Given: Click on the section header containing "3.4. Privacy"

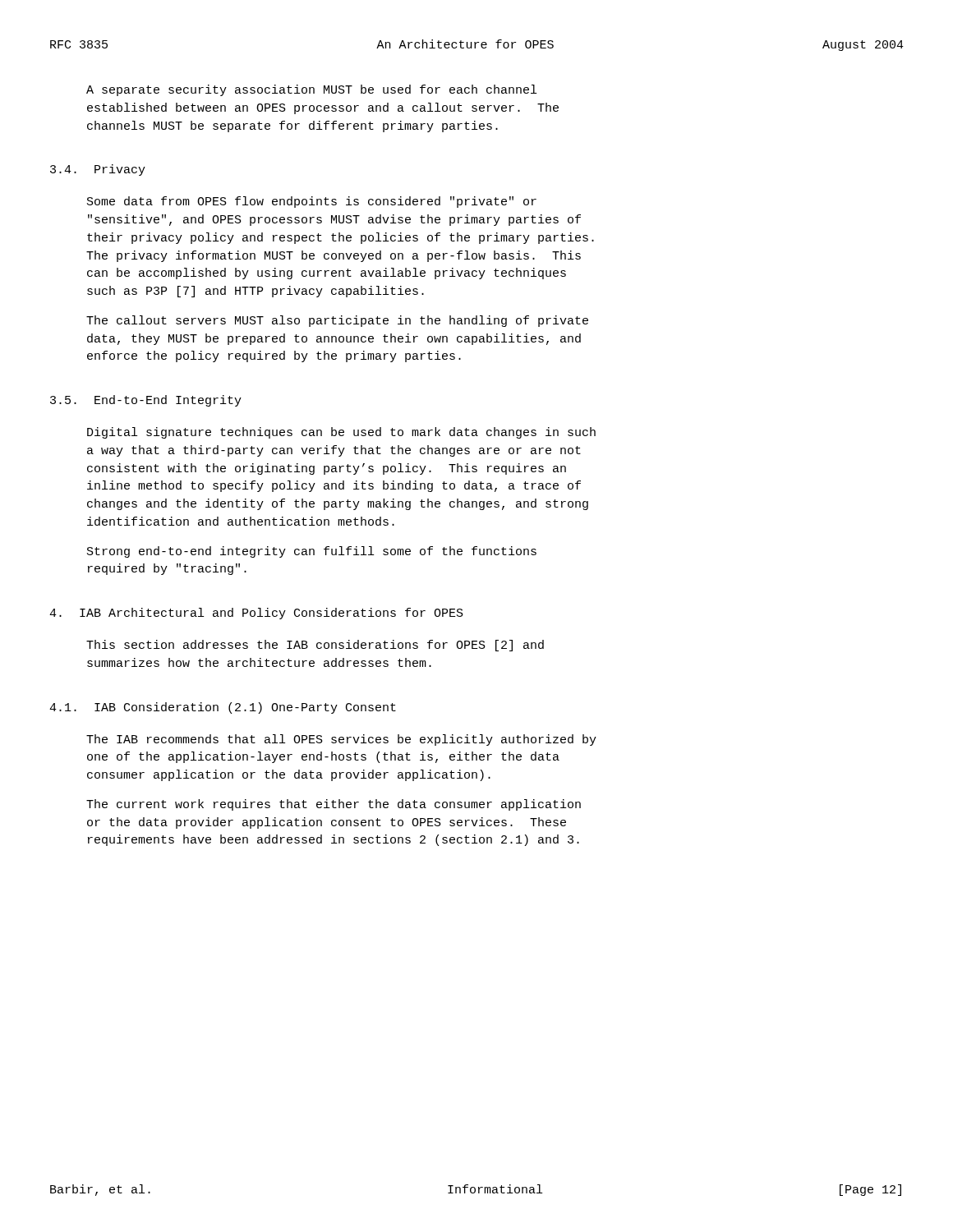Looking at the screenshot, I should 97,171.
